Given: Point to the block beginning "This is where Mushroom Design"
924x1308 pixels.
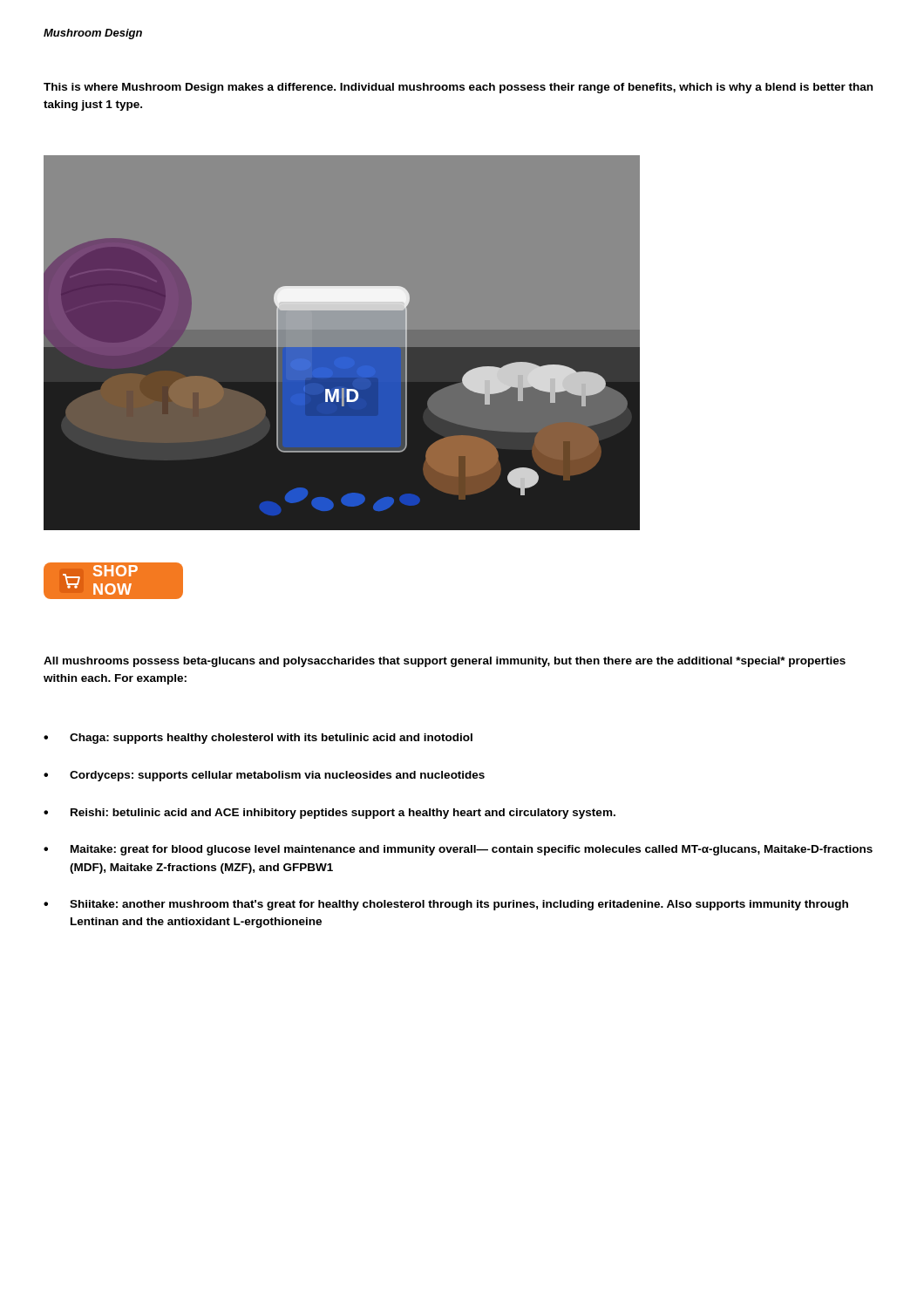Looking at the screenshot, I should pos(459,96).
